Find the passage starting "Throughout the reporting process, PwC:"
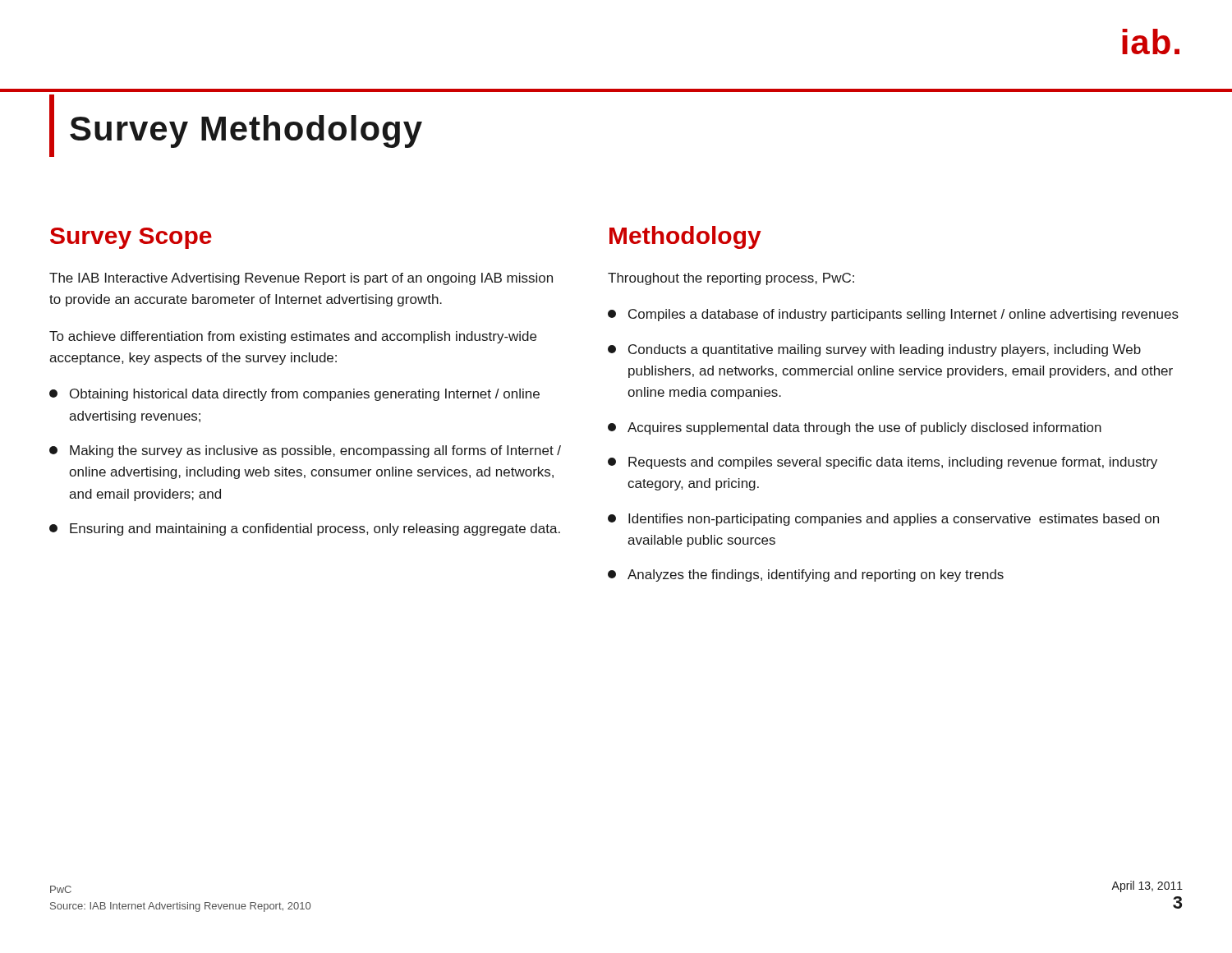 point(732,278)
